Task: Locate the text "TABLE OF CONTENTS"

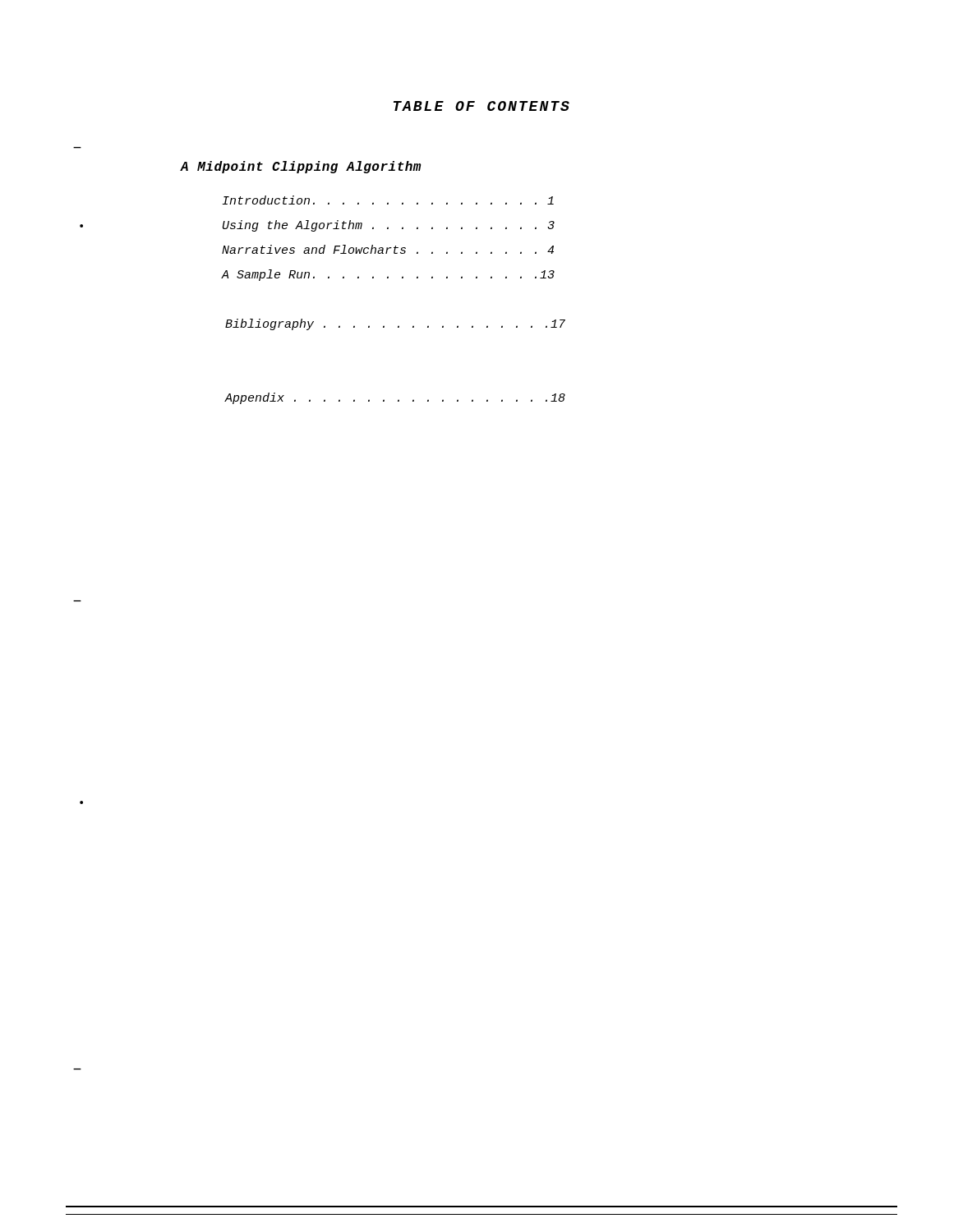Action: (x=481, y=107)
